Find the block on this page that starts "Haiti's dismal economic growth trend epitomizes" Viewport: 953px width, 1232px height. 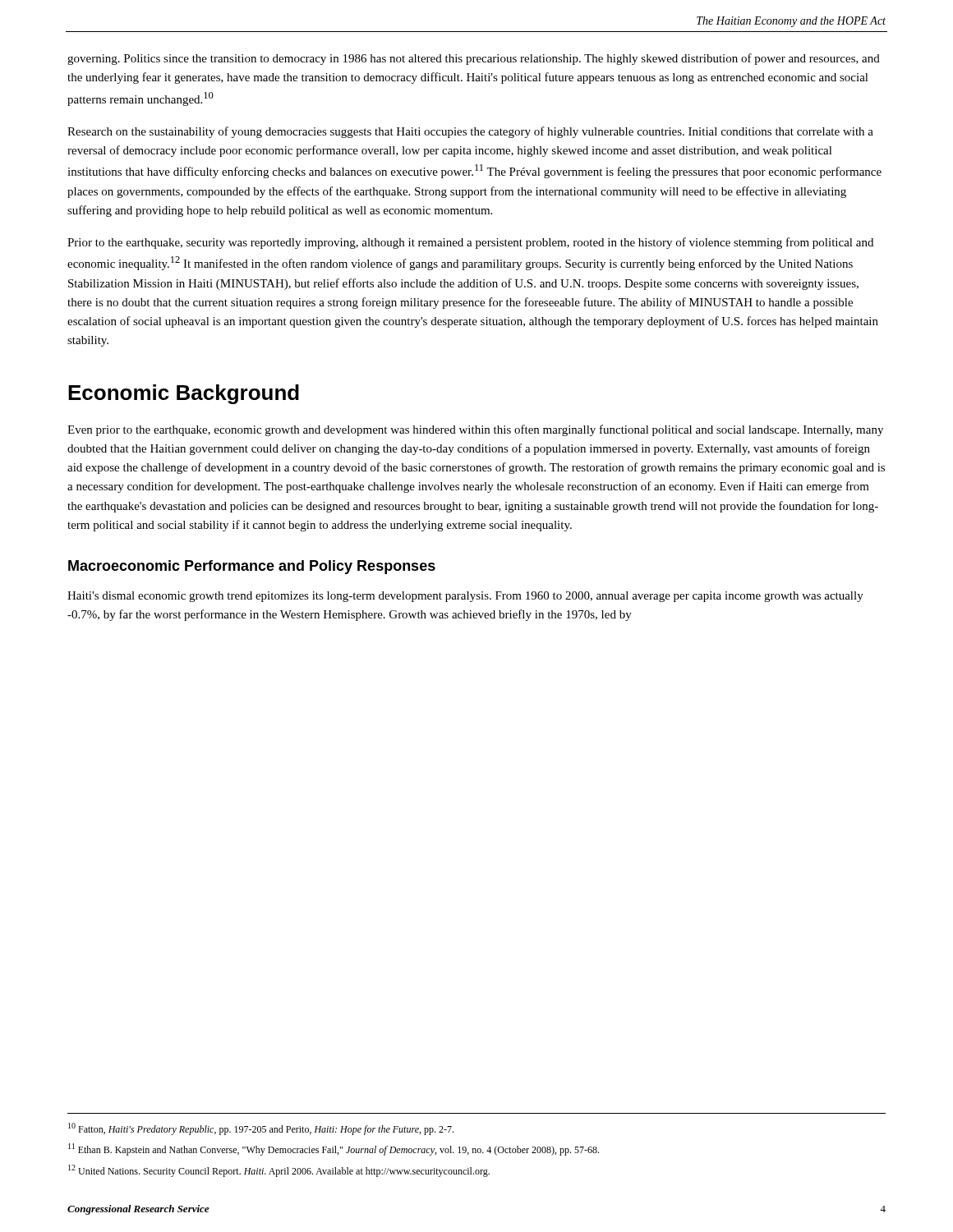point(465,605)
